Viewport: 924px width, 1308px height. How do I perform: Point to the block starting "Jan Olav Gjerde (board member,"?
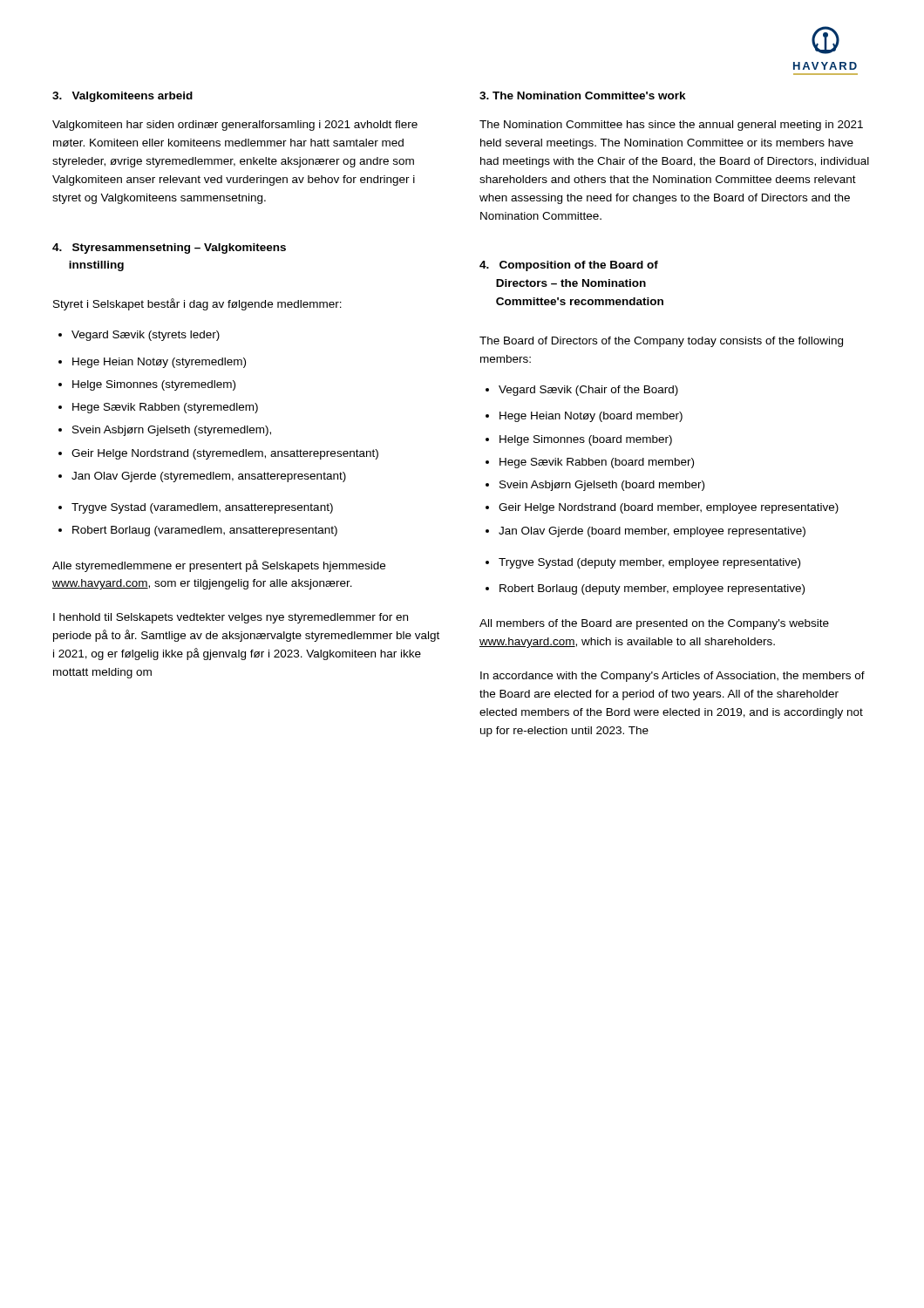pos(652,530)
